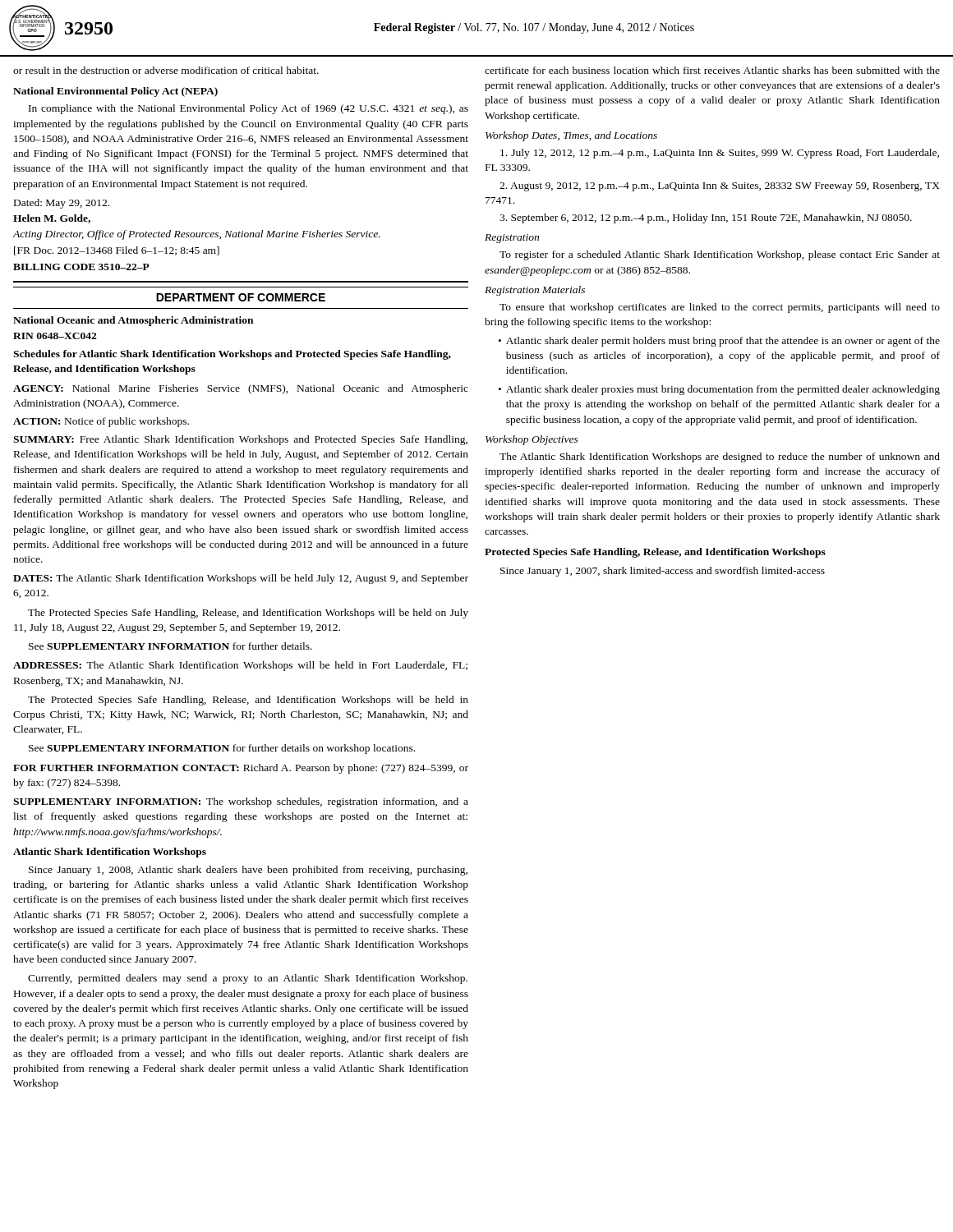Click on the region starting "Dated: May 29, 2012."
This screenshot has width=953, height=1232.
coord(62,202)
